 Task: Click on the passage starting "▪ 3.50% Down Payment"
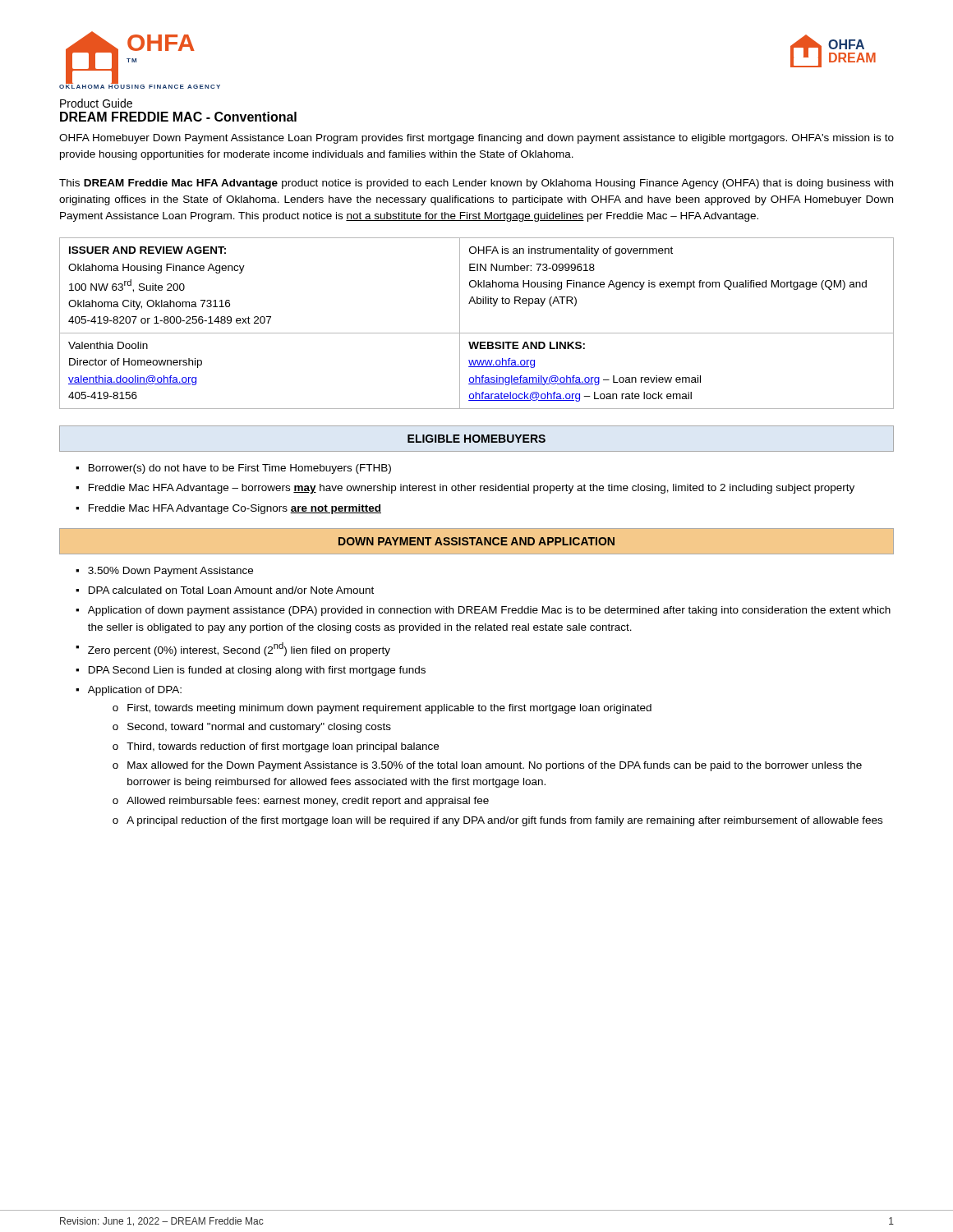coord(165,571)
